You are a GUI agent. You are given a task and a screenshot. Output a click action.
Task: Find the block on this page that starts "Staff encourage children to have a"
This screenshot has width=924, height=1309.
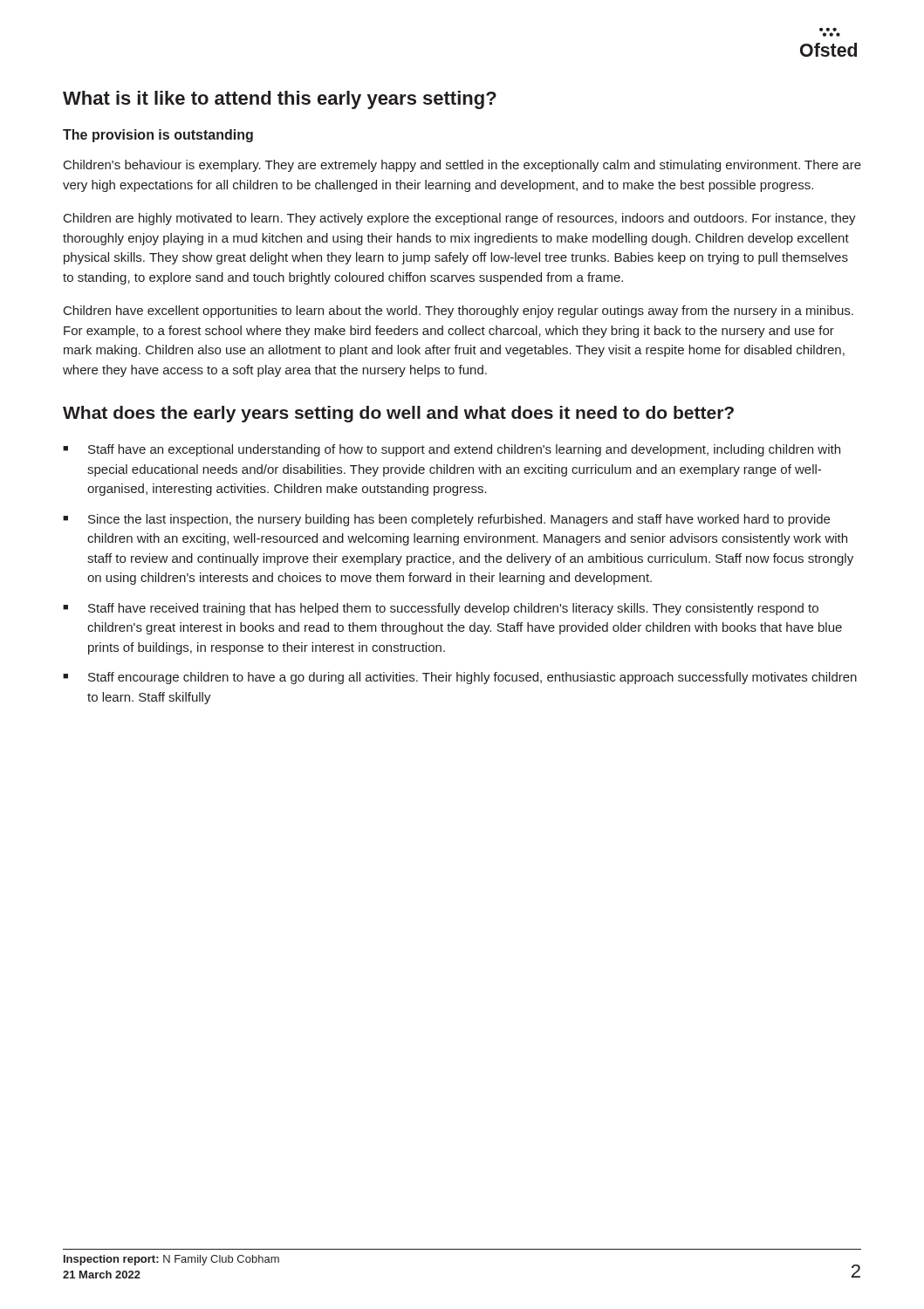pos(472,687)
